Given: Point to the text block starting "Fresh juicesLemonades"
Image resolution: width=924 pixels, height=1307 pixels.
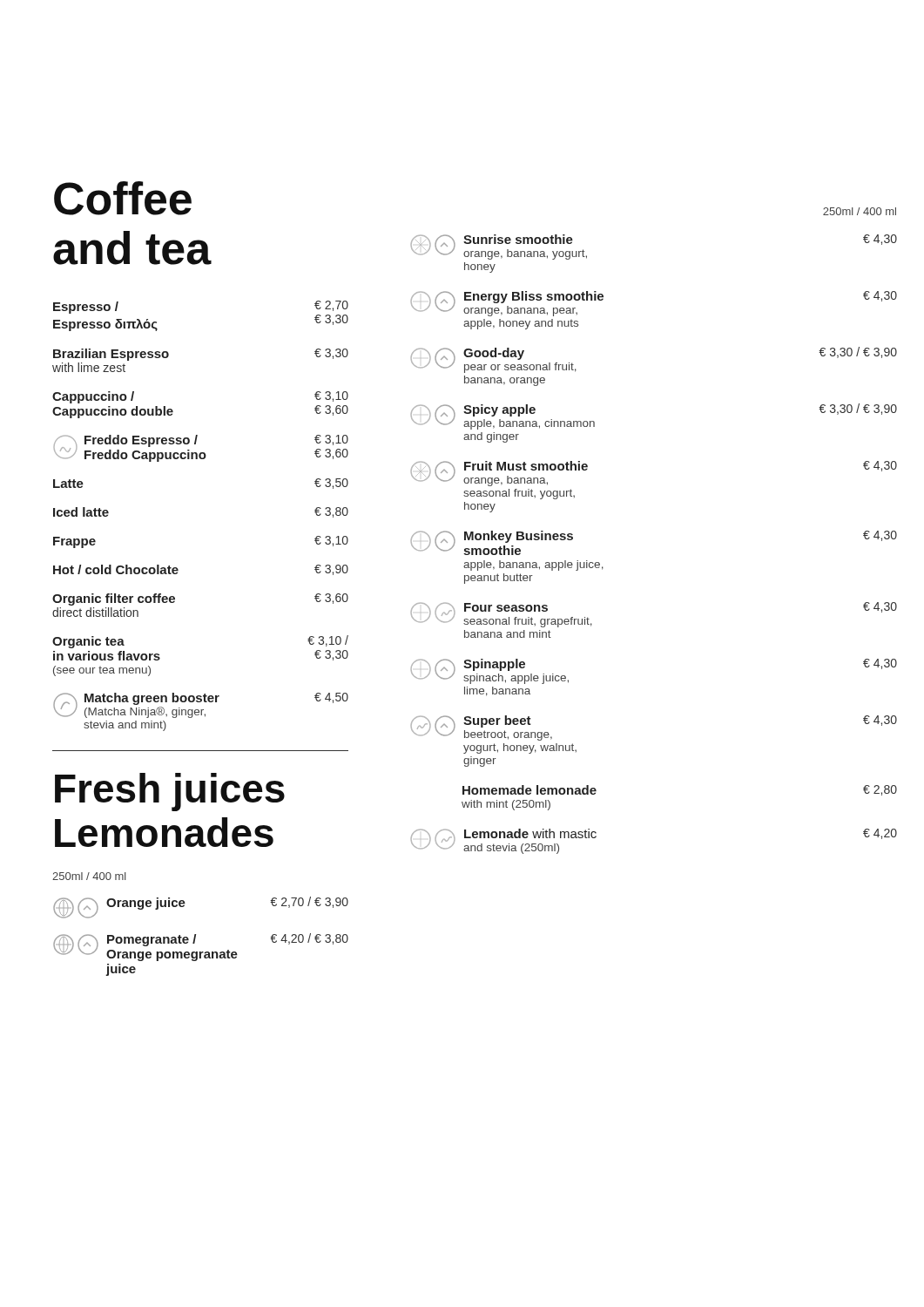Looking at the screenshot, I should tap(169, 811).
